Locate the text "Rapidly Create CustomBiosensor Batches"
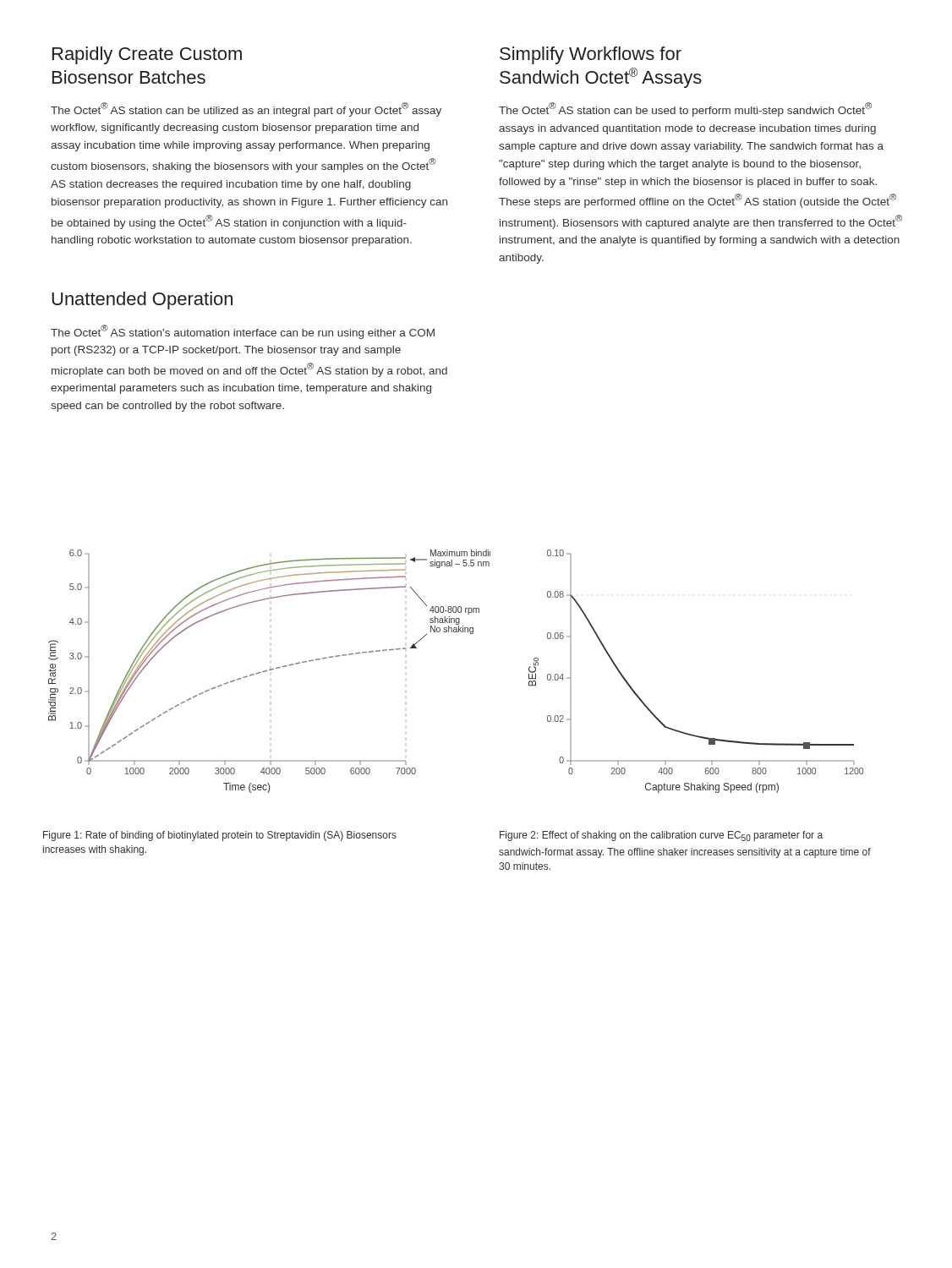 coord(147,65)
